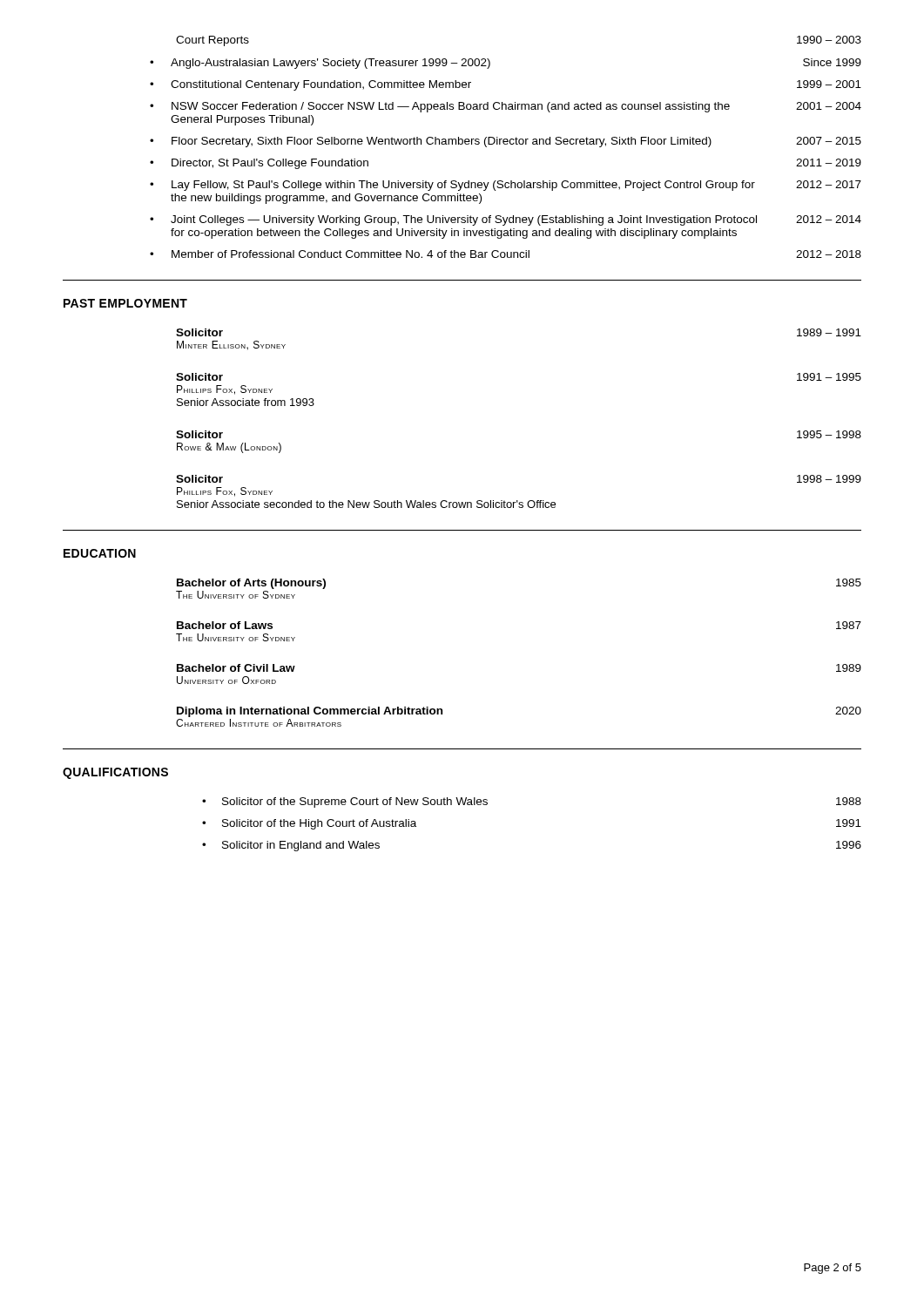Click on the text block containing "Bachelor of Laws The University"
Viewport: 924px width, 1307px height.
click(224, 625)
